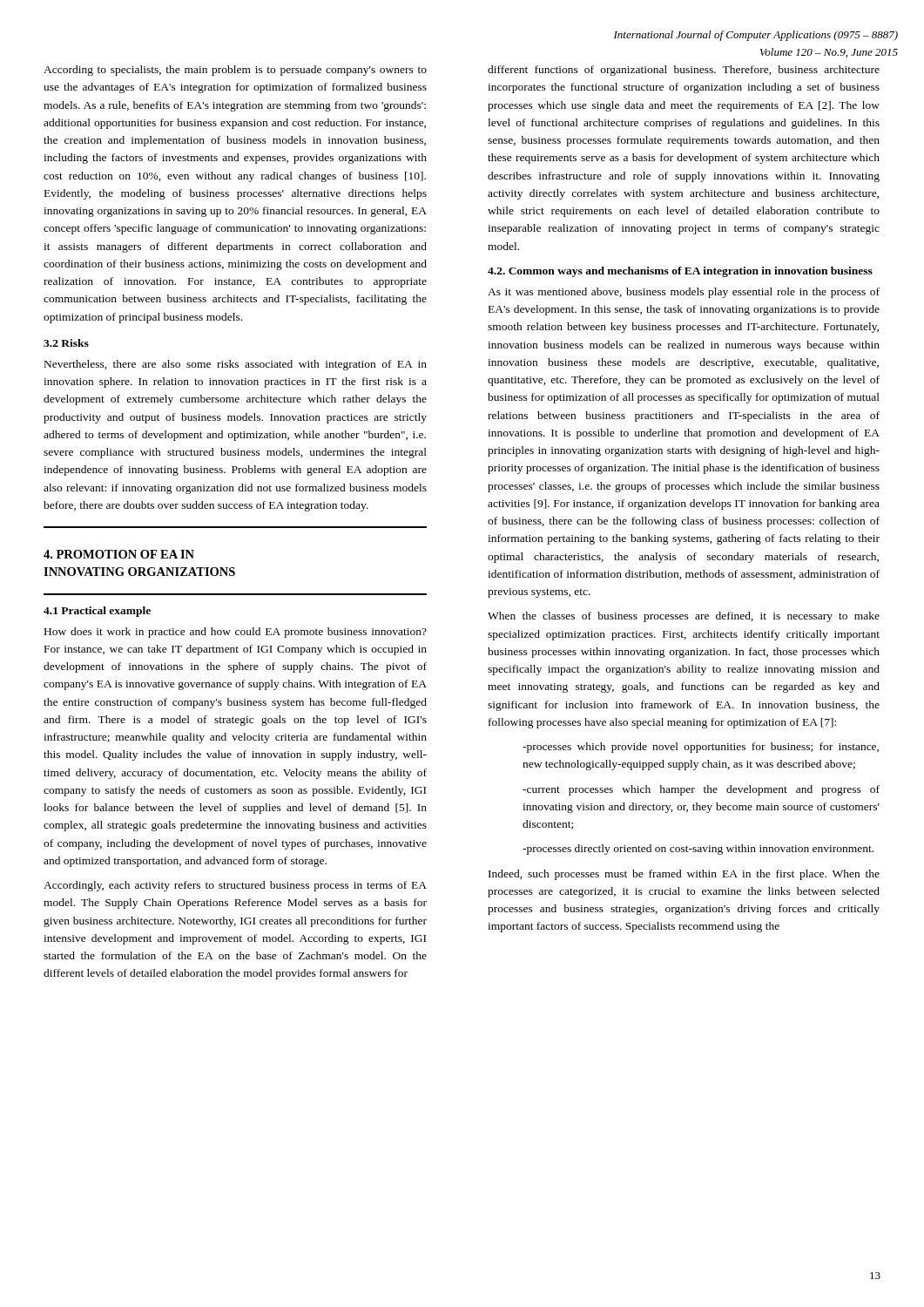Point to "4. PROMOTION OF EA ININNOVATING ORGANIZATIONS"
Viewport: 924px width, 1307px height.
[235, 563]
